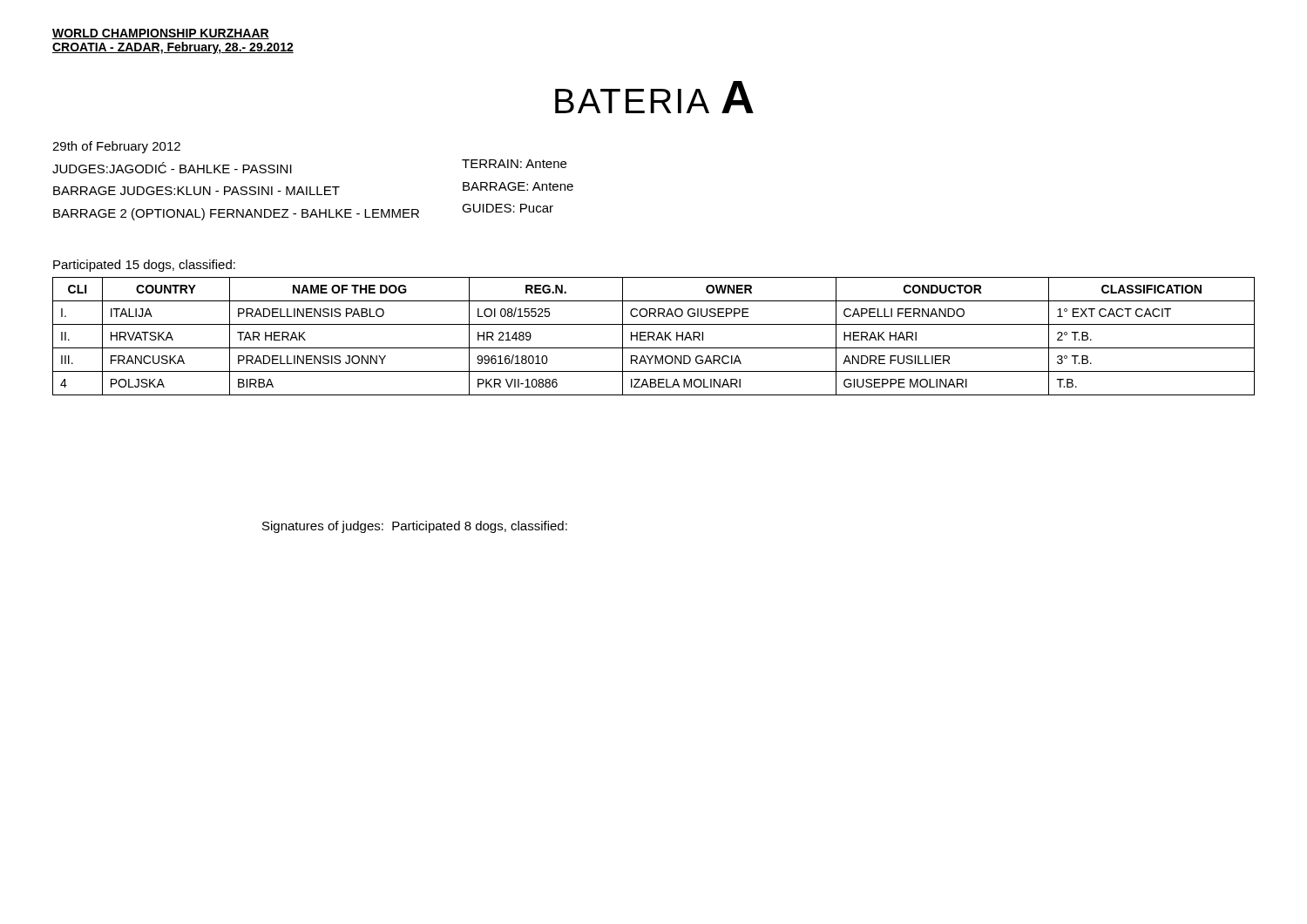Locate the text starting "BATERIA A"
Viewport: 1307px width, 924px height.
pos(654,97)
